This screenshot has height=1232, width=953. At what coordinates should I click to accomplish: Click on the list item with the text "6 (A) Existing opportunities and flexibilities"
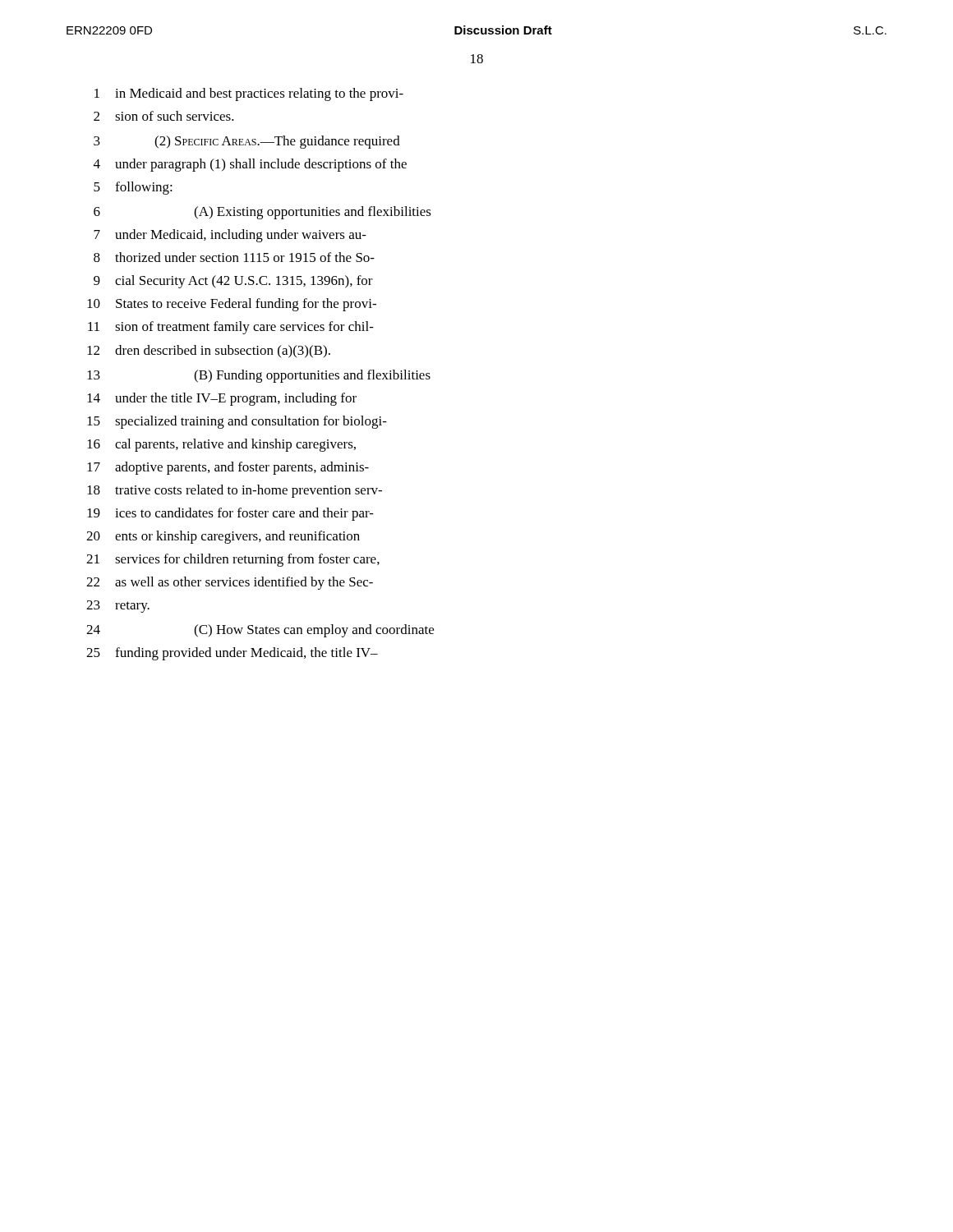[262, 213]
